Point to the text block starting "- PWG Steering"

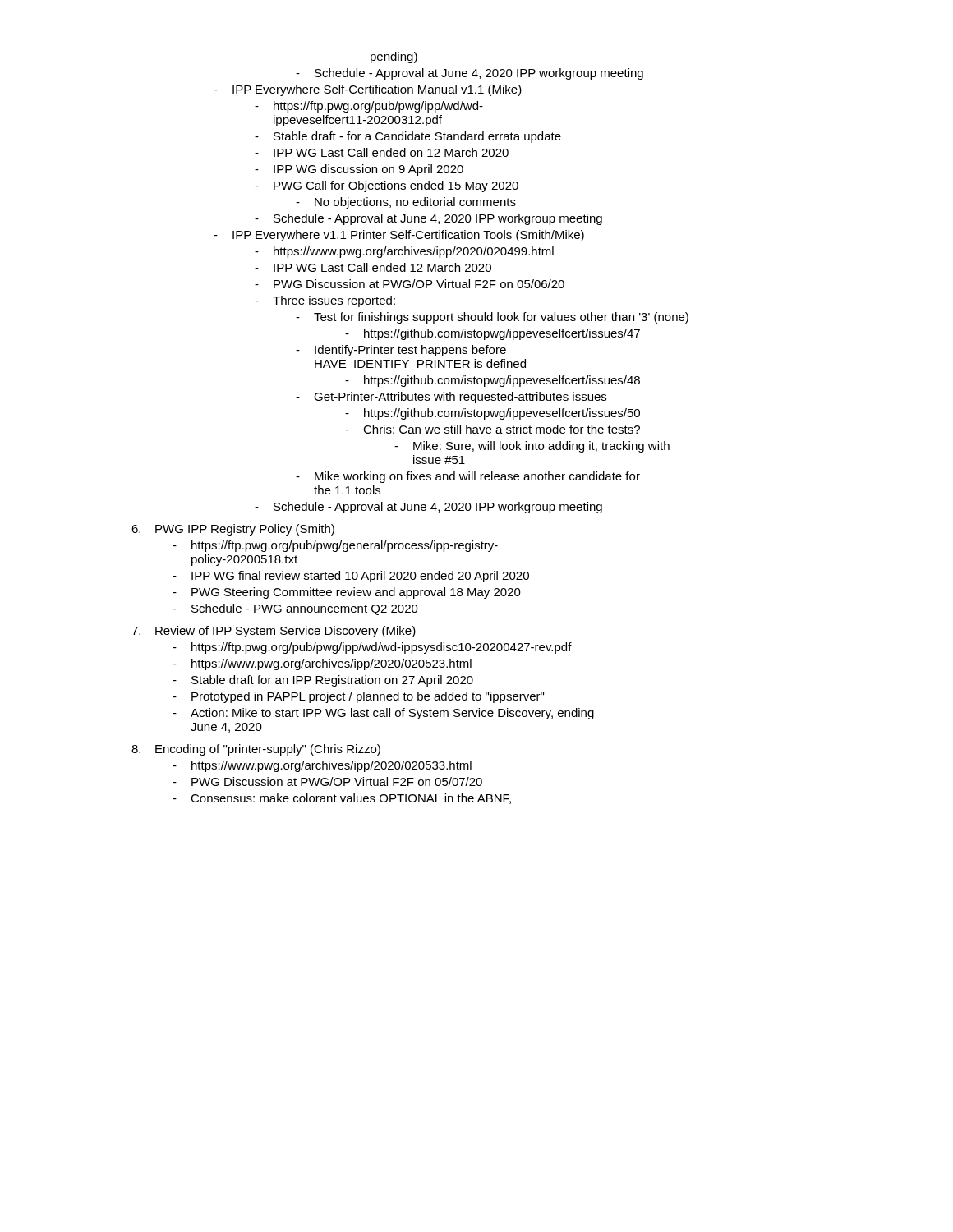point(530,592)
